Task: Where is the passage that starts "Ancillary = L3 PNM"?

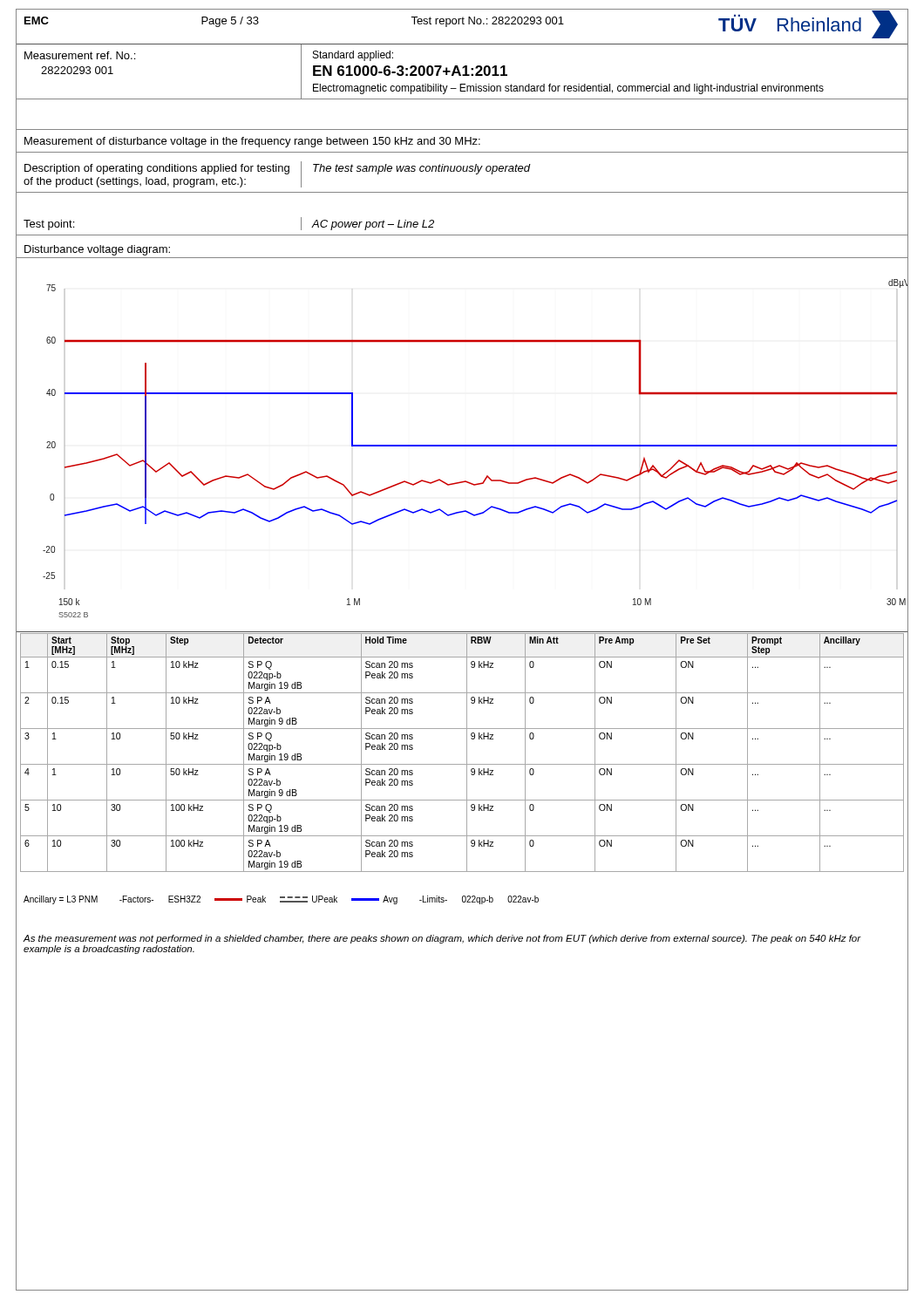Action: [281, 899]
